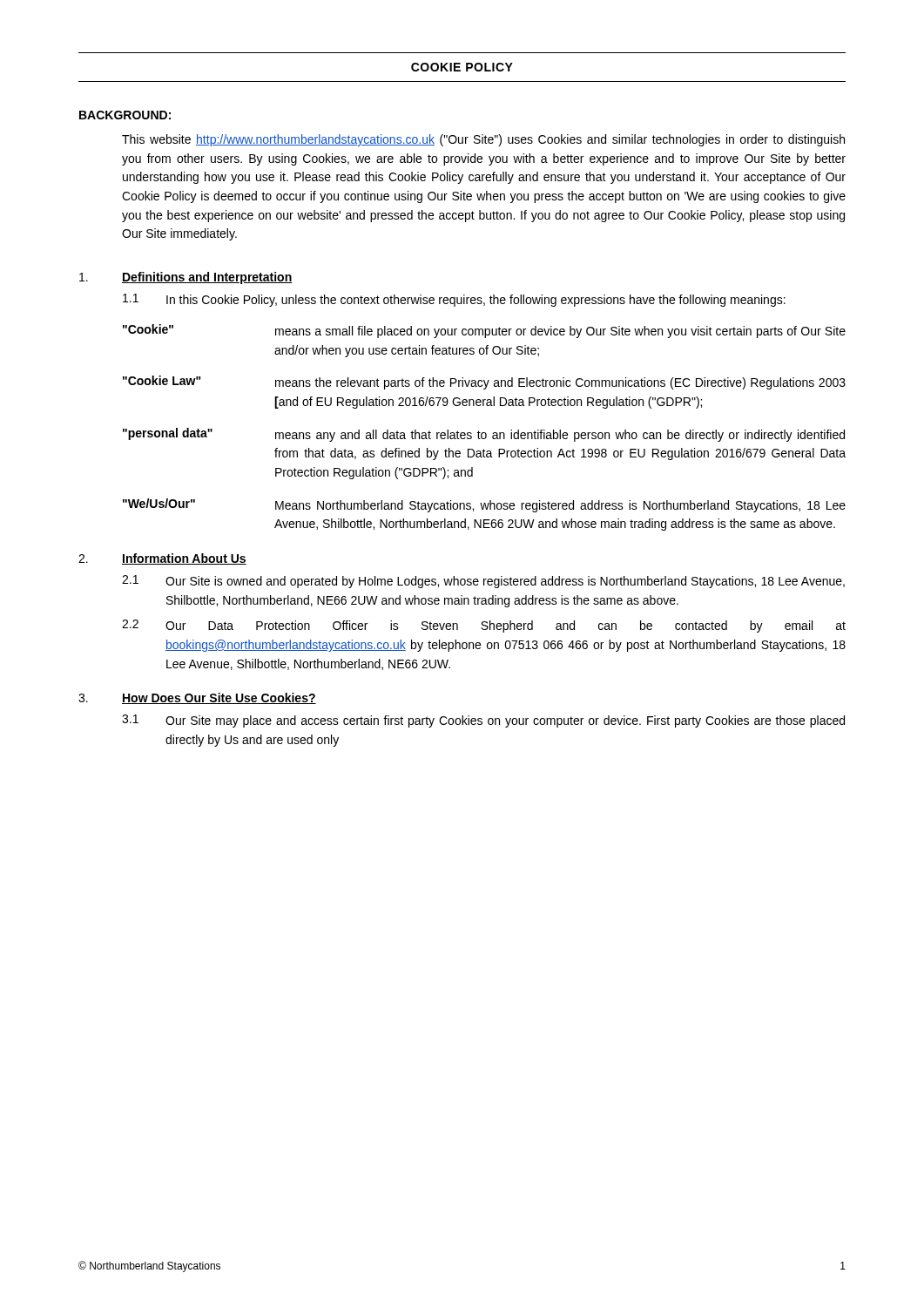Select the passage starting "This website http://www.northumberlandstaycations.co.uk ("Our Site") uses Cookies"
Viewport: 924px width, 1307px height.
point(484,187)
